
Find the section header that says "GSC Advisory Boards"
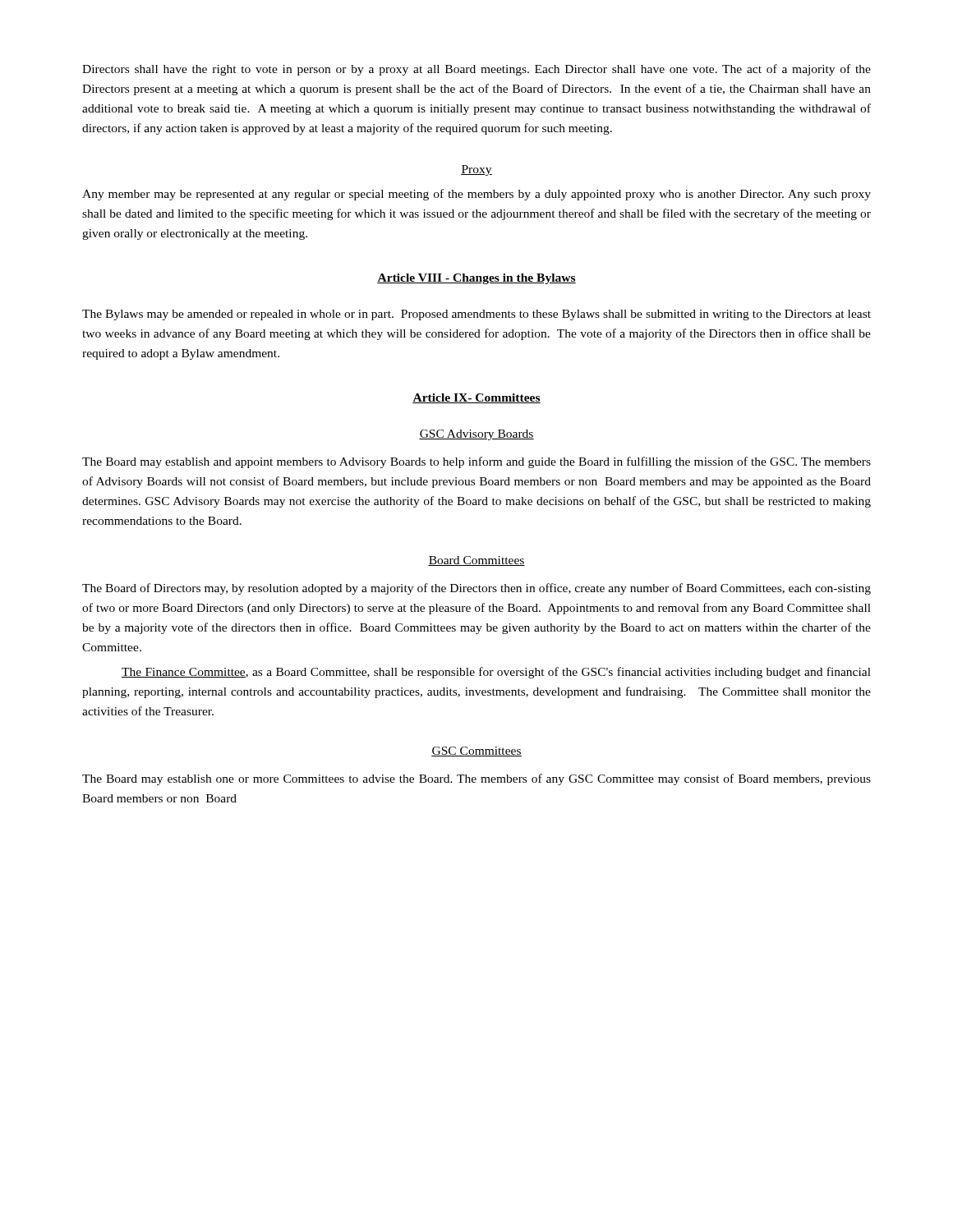click(476, 433)
